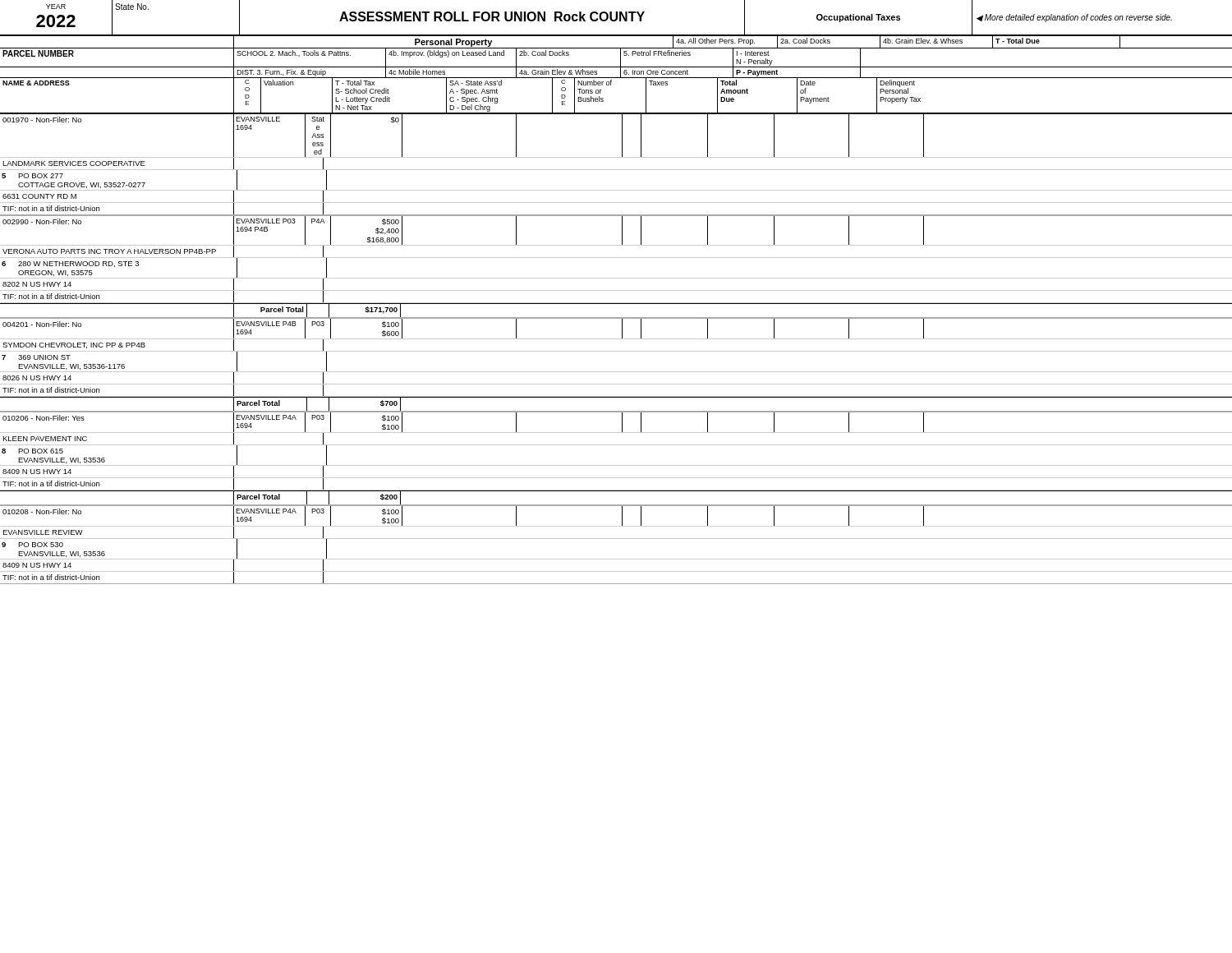
Task: Click a table
Action: [x=616, y=349]
